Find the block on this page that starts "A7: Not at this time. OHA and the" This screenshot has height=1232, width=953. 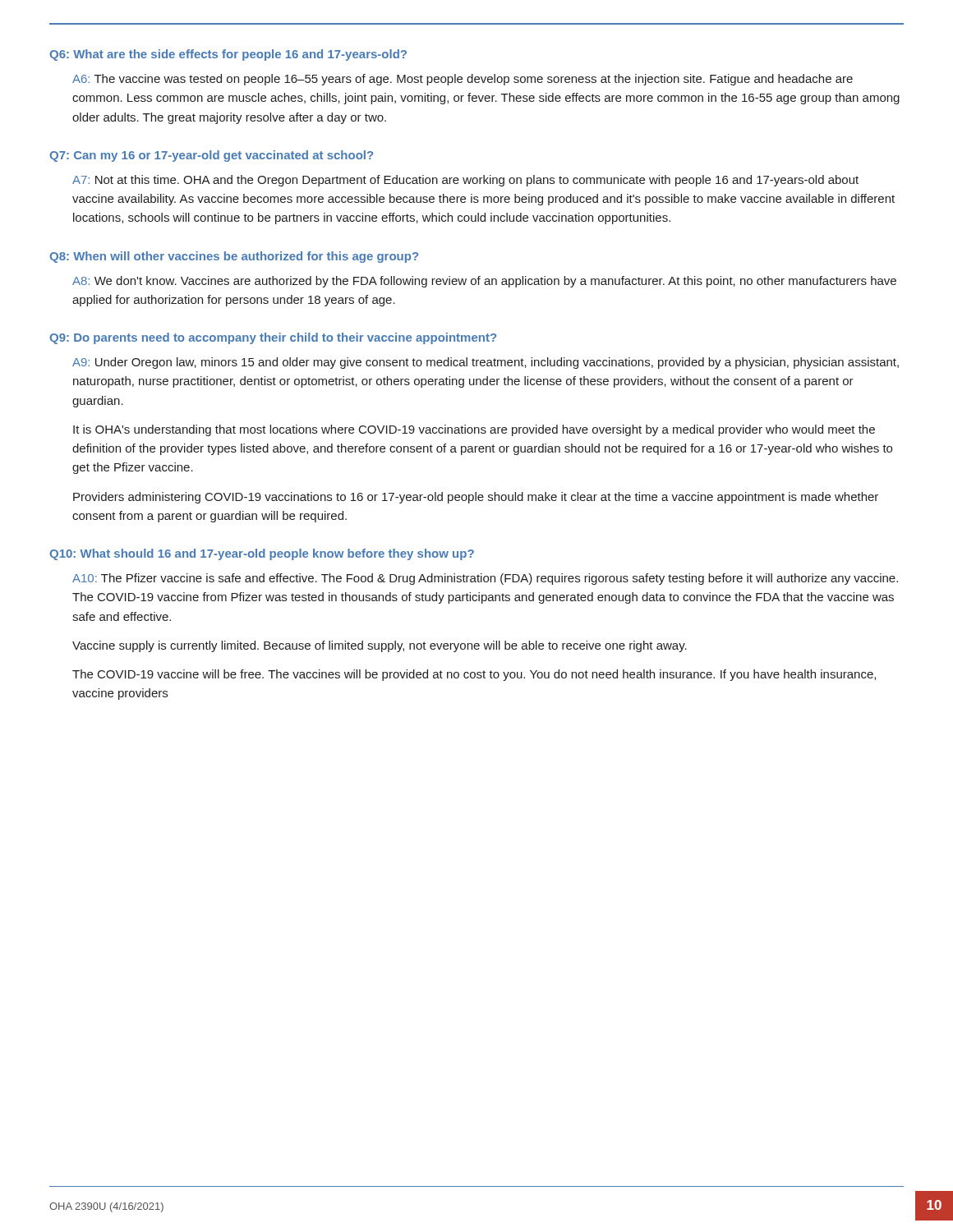tap(484, 198)
